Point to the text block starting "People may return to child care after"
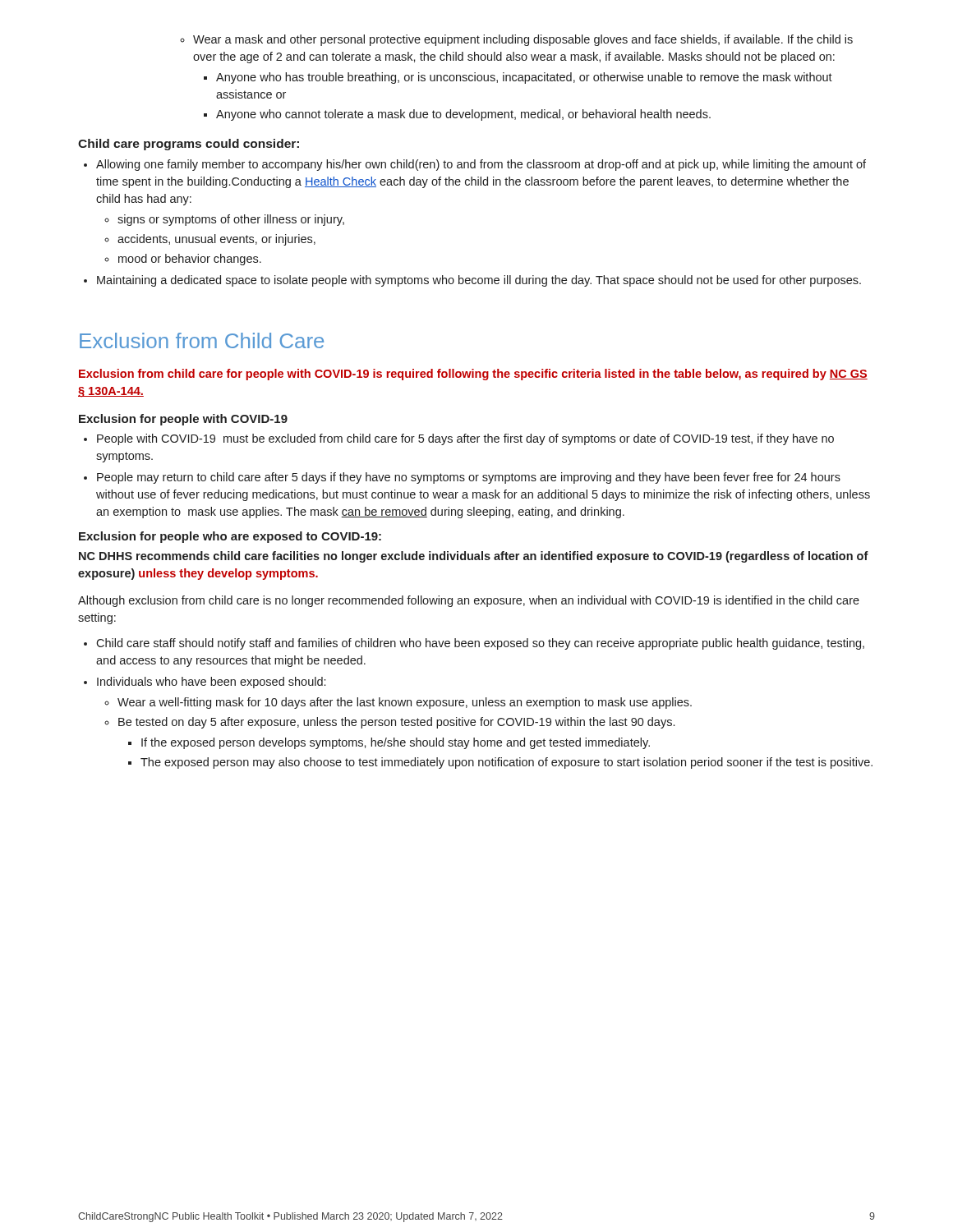 [476, 495]
